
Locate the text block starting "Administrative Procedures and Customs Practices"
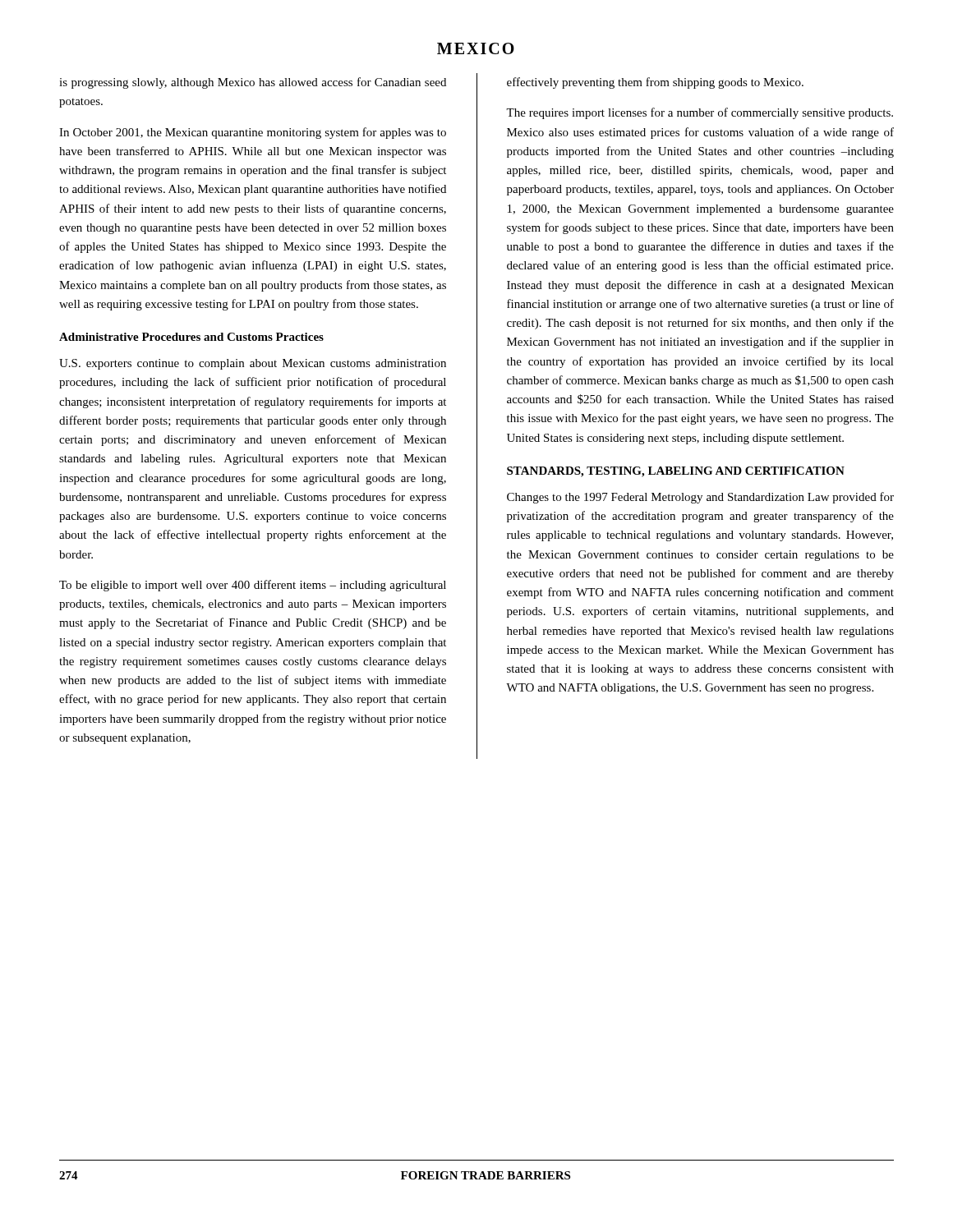click(191, 337)
